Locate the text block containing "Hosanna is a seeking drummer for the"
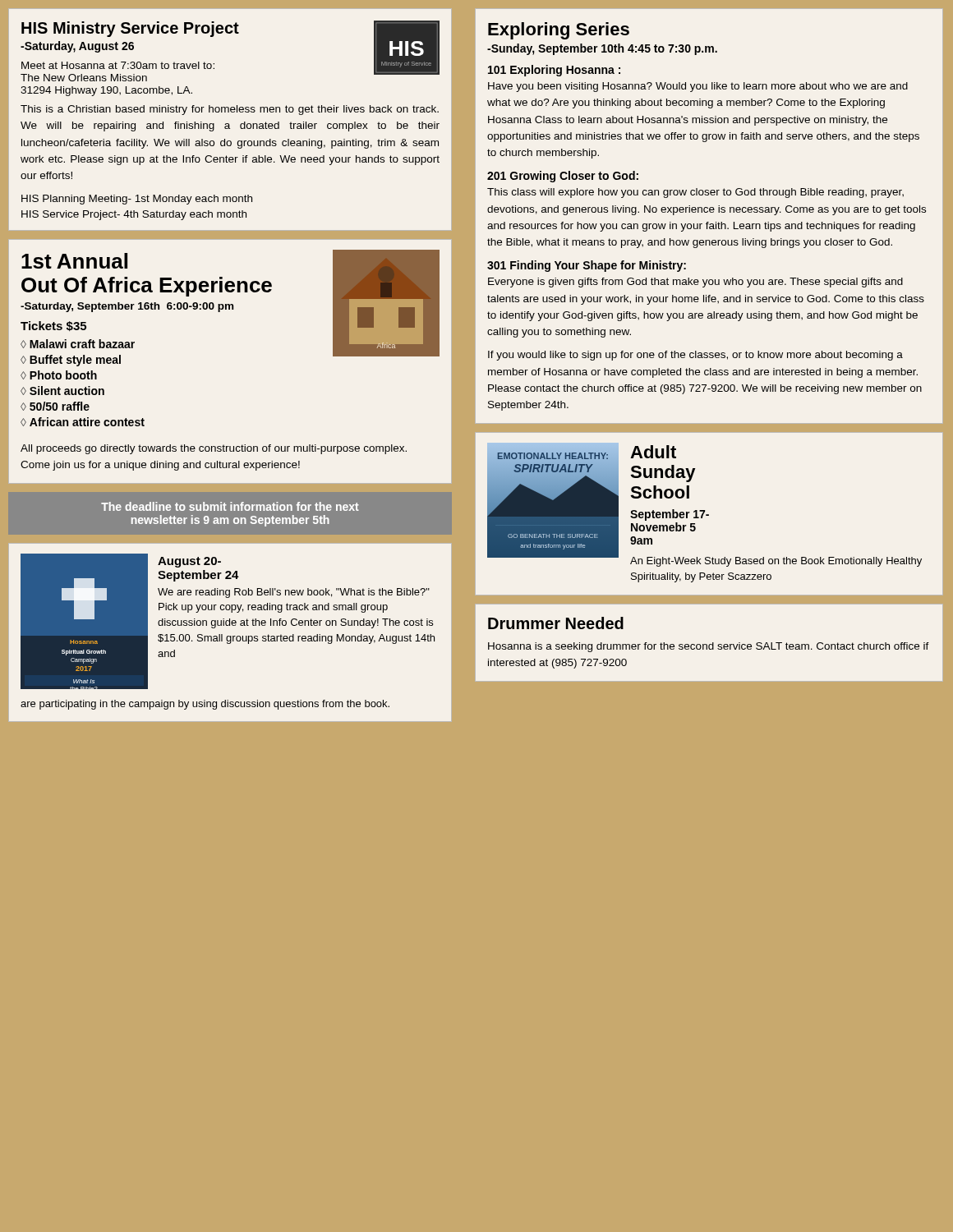The width and height of the screenshot is (953, 1232). pos(708,654)
